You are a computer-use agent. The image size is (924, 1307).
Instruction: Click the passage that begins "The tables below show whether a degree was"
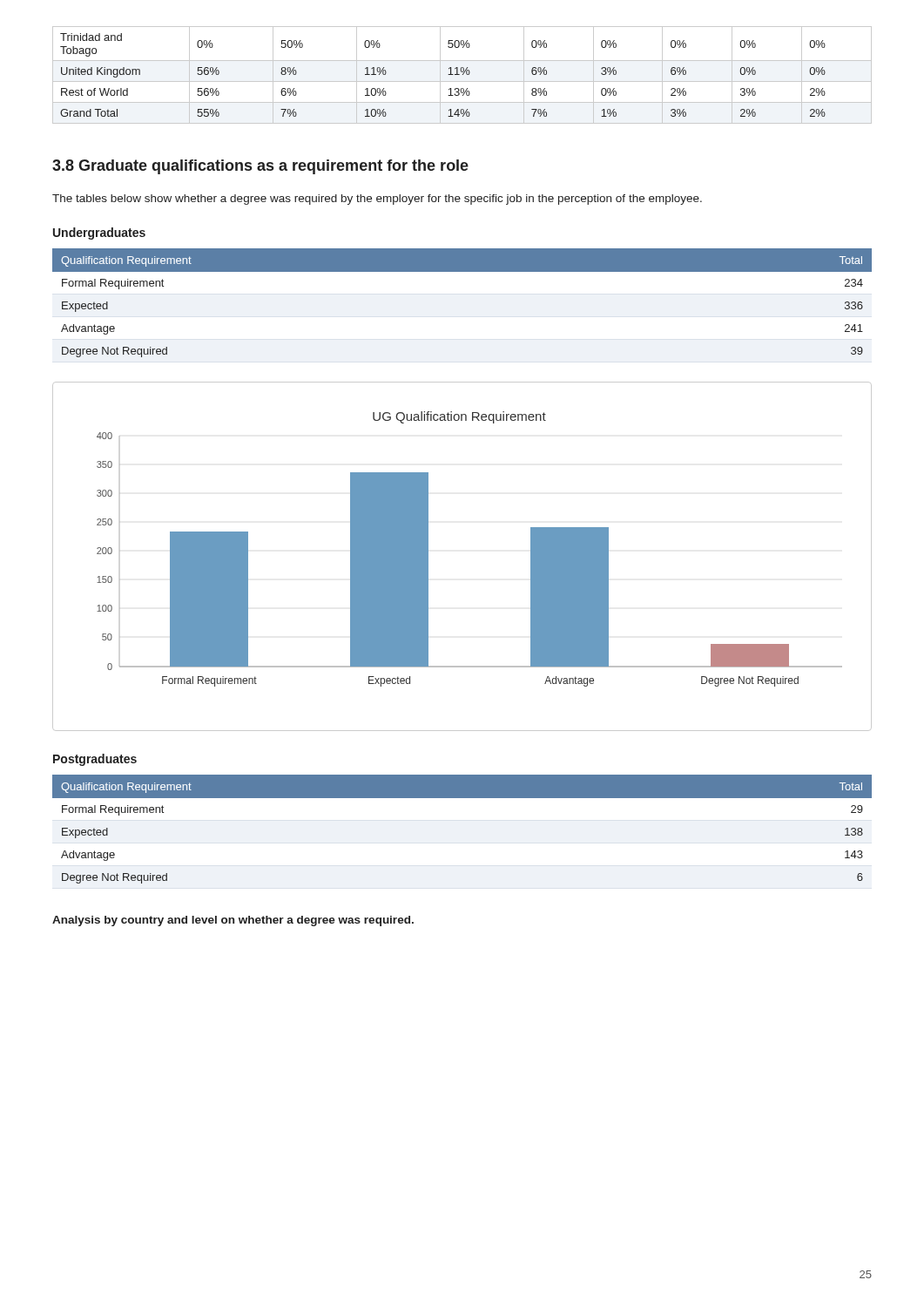tap(377, 198)
